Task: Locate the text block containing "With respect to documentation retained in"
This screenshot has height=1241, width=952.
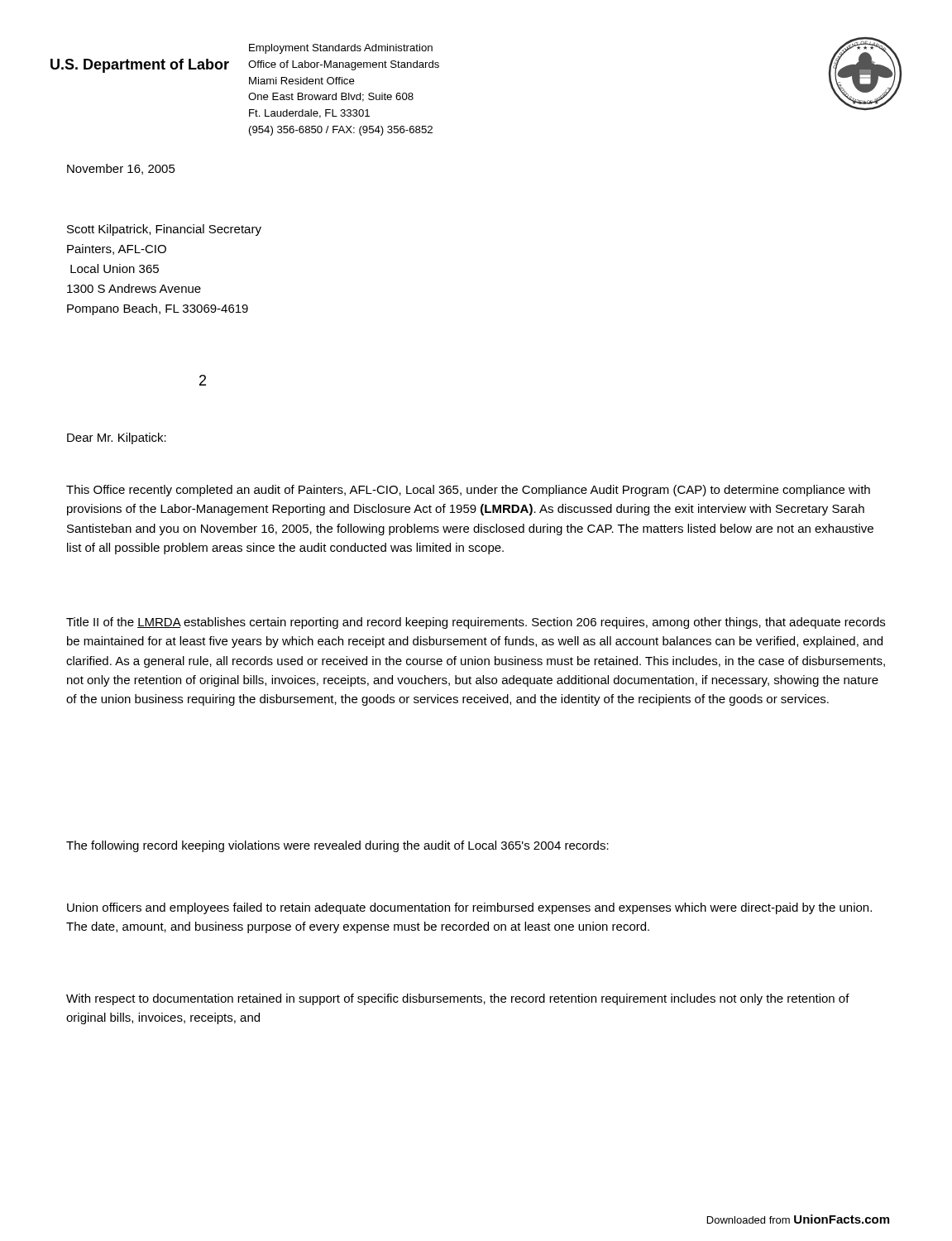Action: click(458, 1008)
